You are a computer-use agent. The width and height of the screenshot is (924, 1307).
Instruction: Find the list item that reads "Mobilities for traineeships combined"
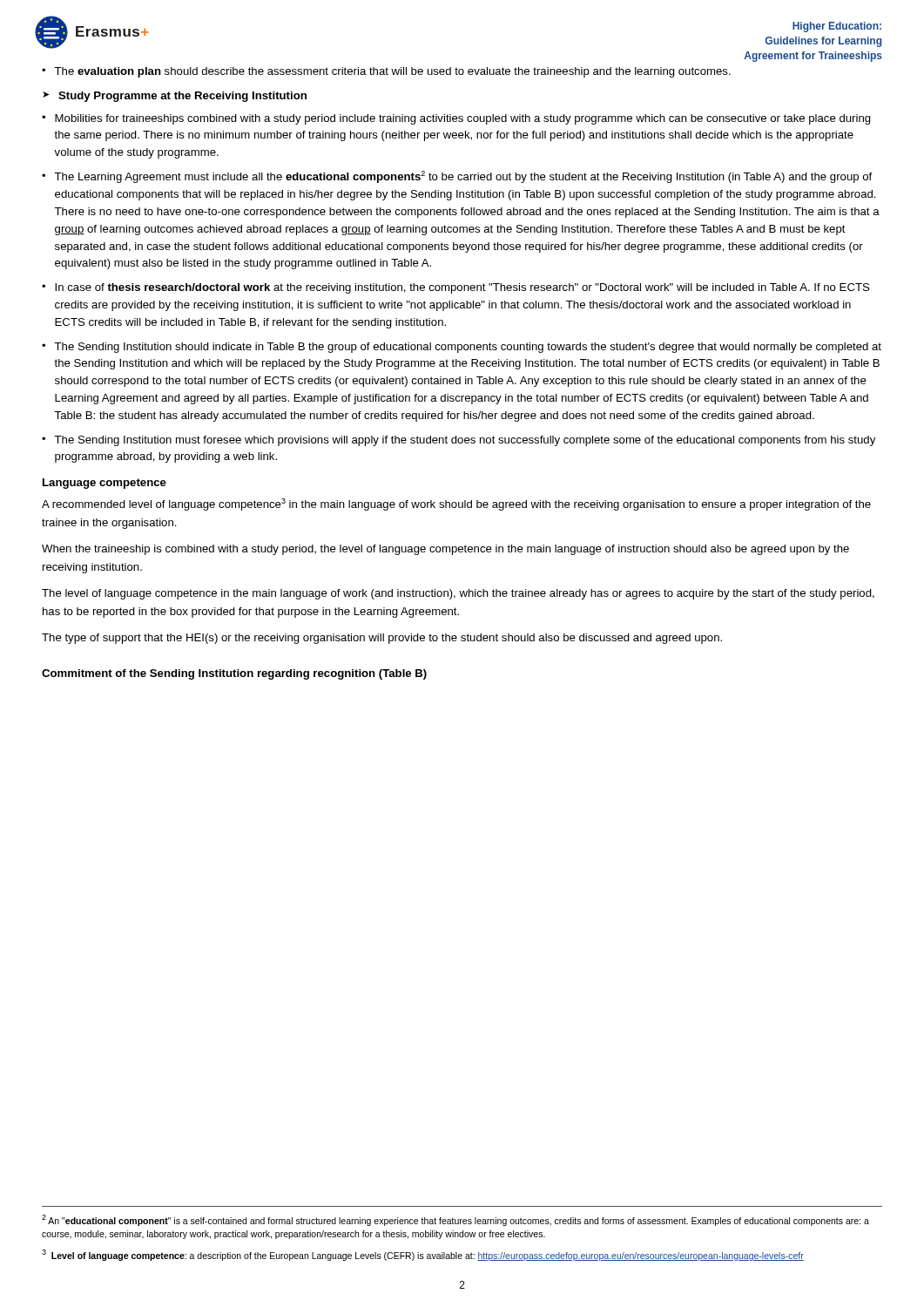pos(468,135)
